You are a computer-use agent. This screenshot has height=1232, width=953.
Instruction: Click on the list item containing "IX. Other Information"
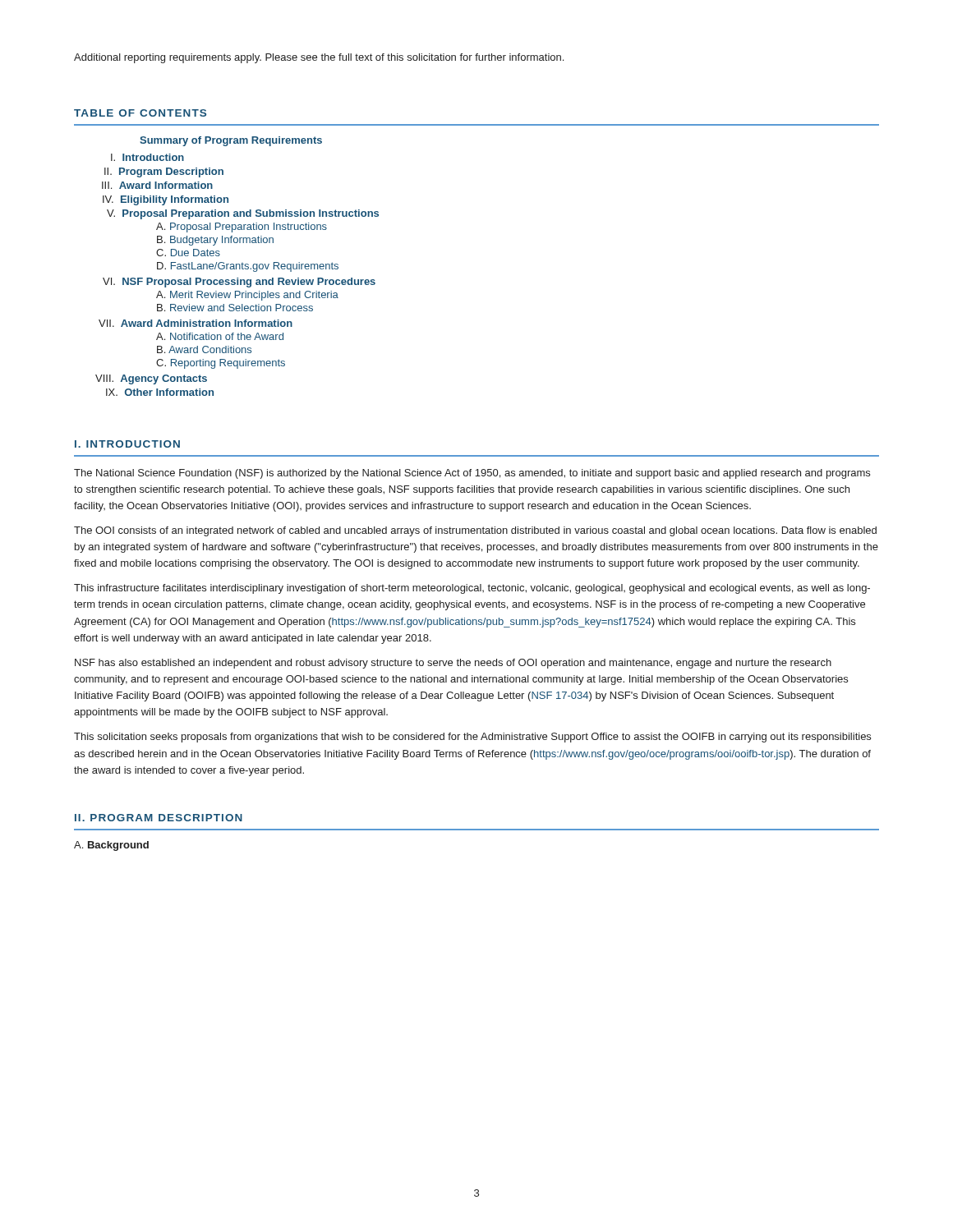tap(160, 392)
